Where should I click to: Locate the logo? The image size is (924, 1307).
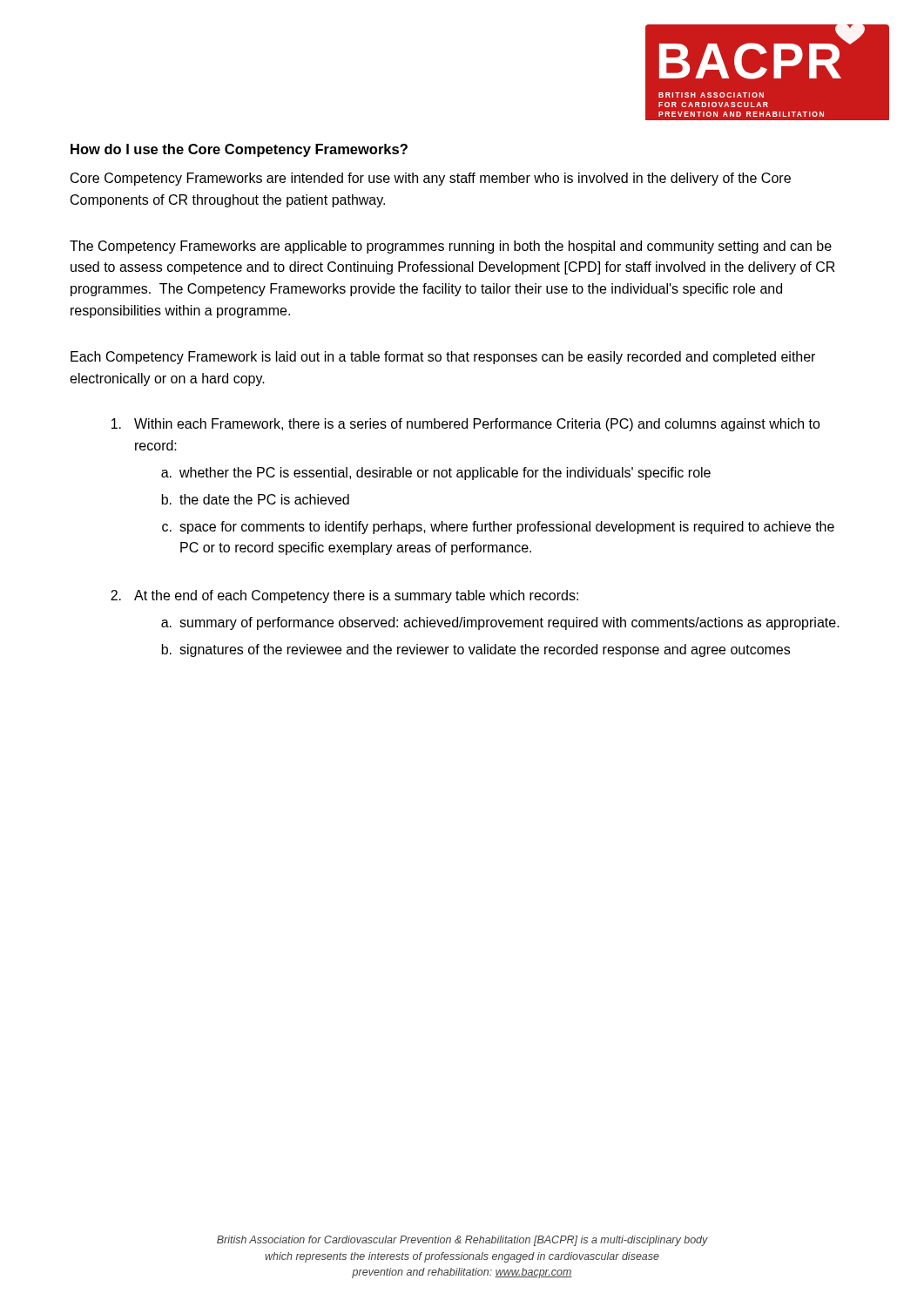pos(767,72)
